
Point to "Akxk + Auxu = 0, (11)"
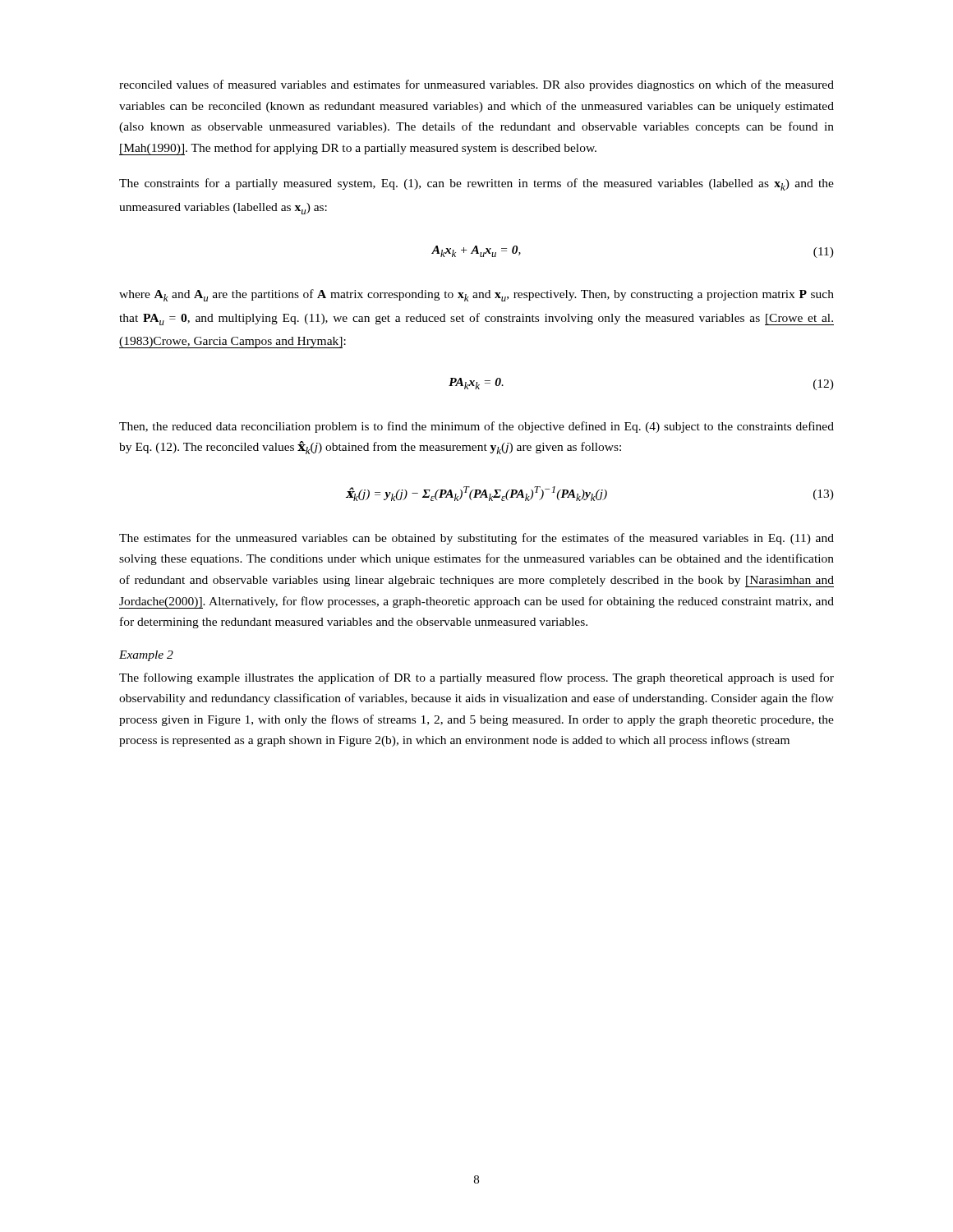(x=474, y=251)
